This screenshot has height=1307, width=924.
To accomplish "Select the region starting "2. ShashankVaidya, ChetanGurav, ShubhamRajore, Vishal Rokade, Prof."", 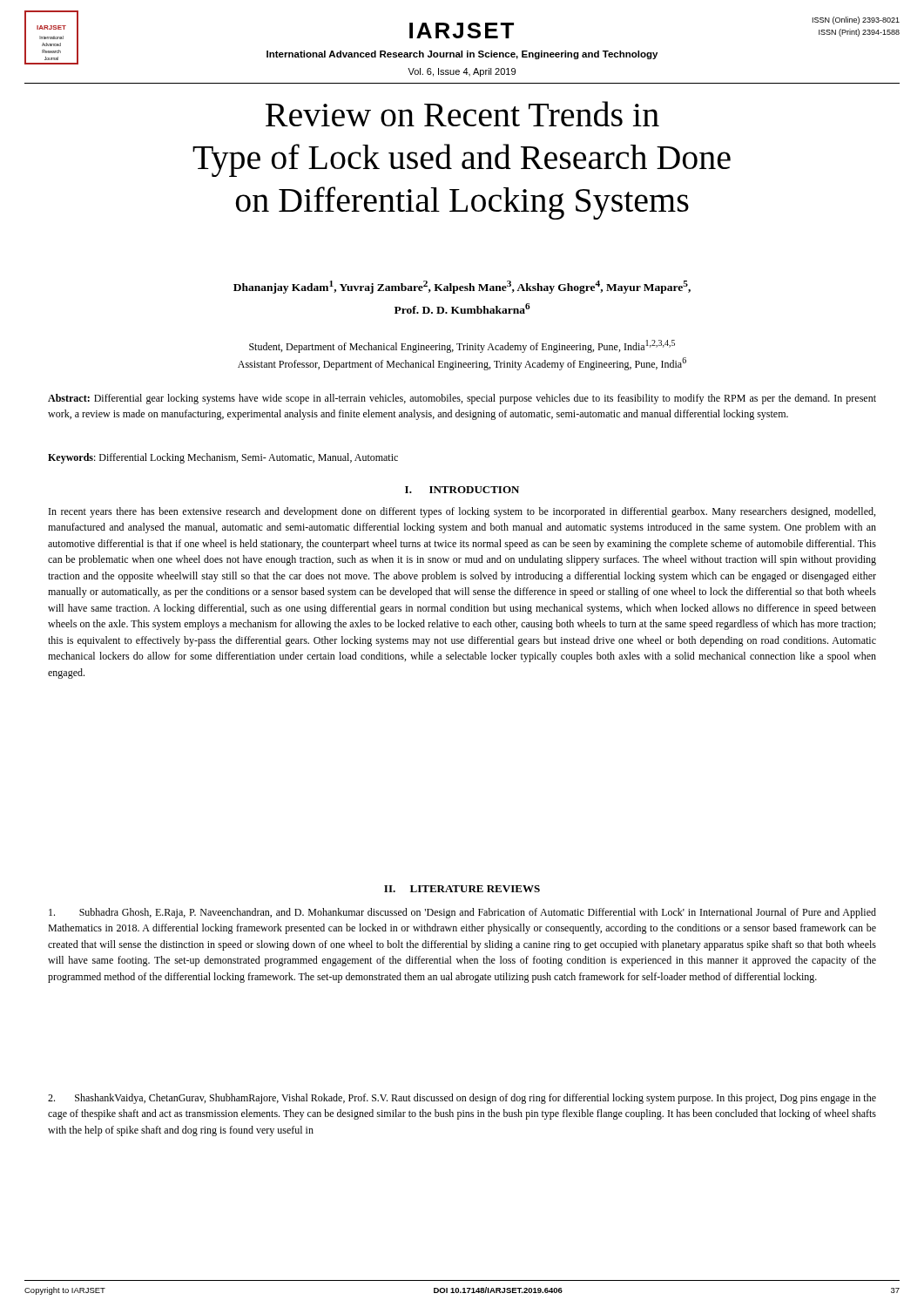I will click(462, 1114).
